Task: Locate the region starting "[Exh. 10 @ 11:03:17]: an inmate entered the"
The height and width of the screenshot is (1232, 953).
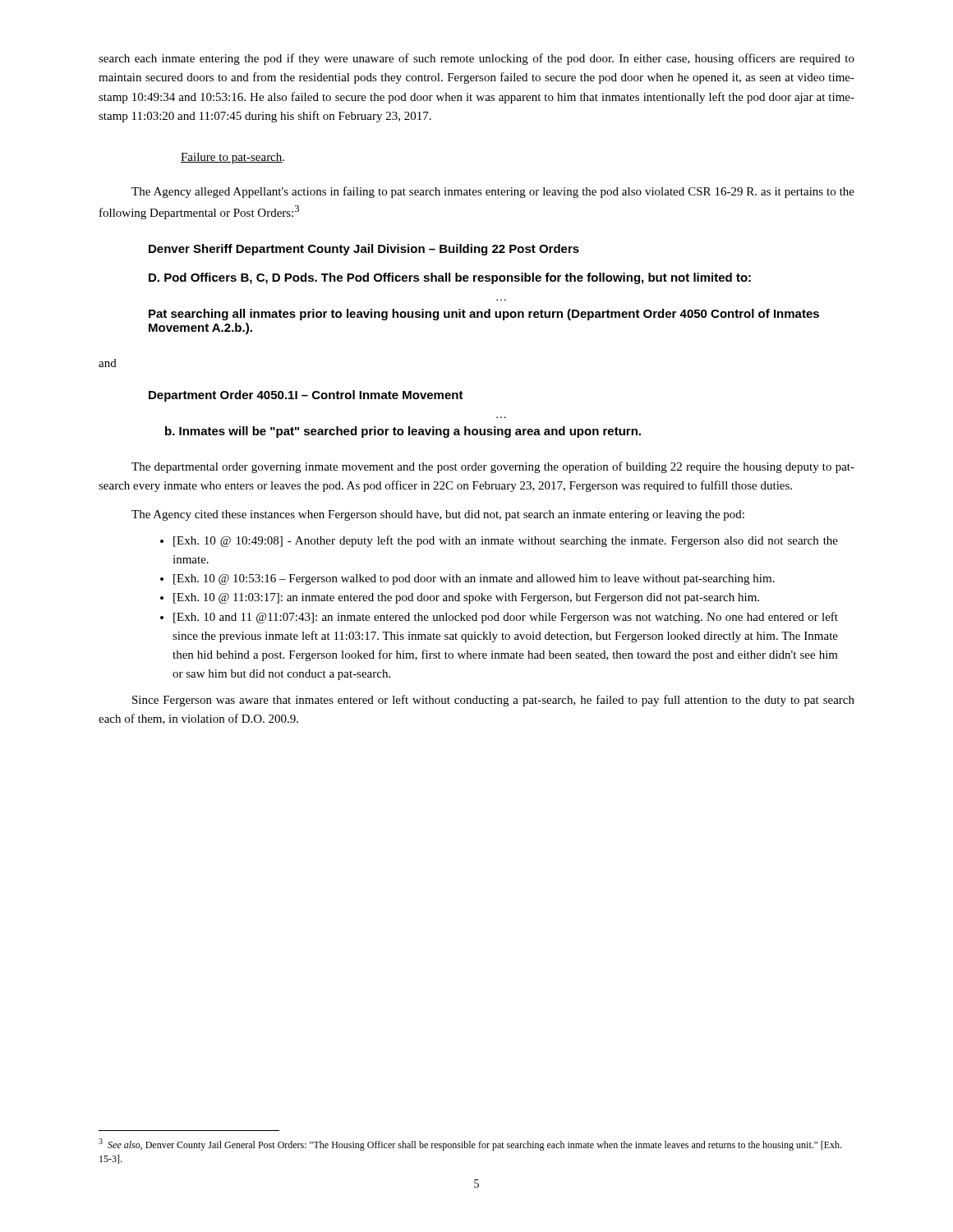Action: click(466, 597)
